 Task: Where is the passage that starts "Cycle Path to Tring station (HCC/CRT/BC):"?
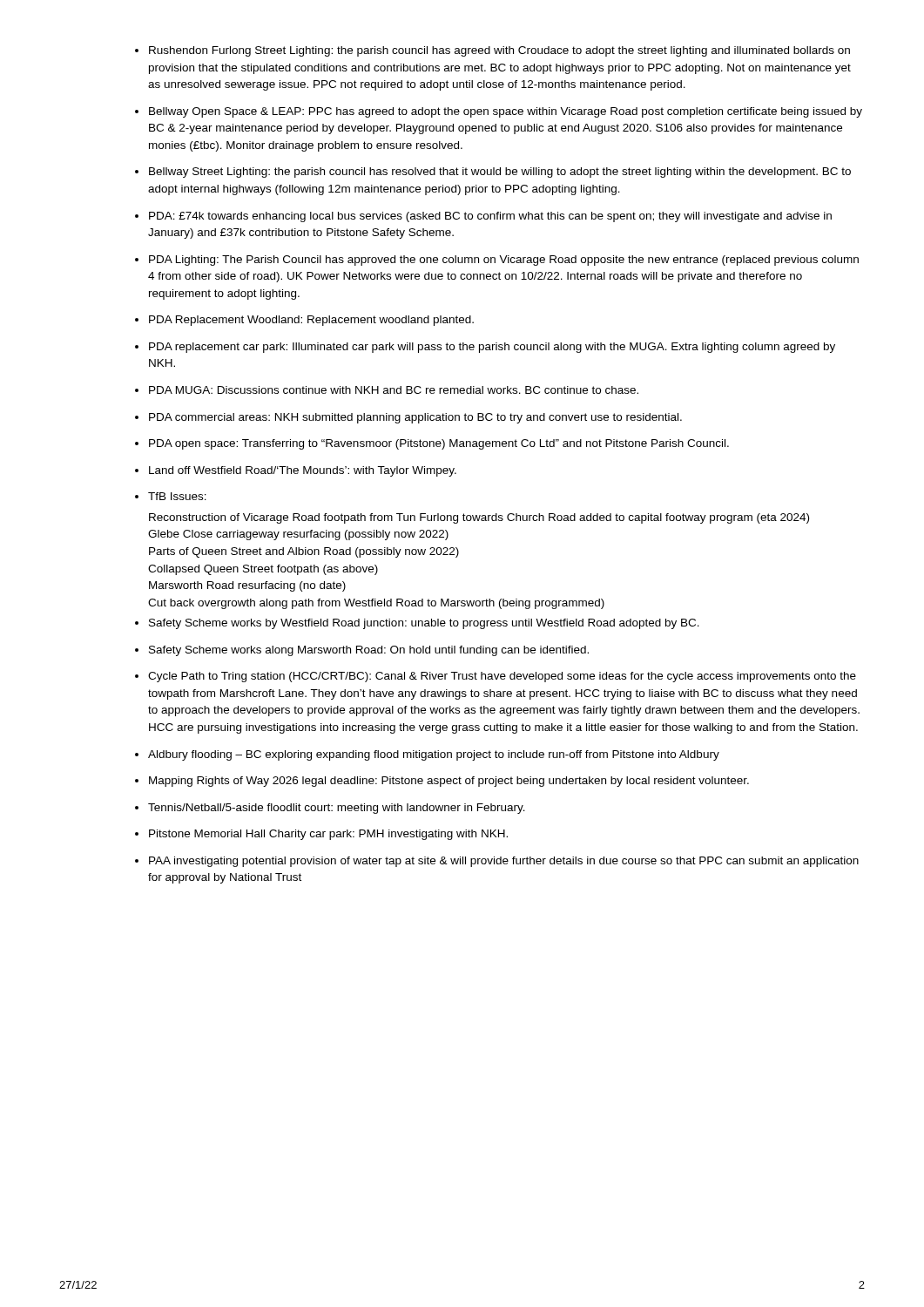pyautogui.click(x=504, y=702)
